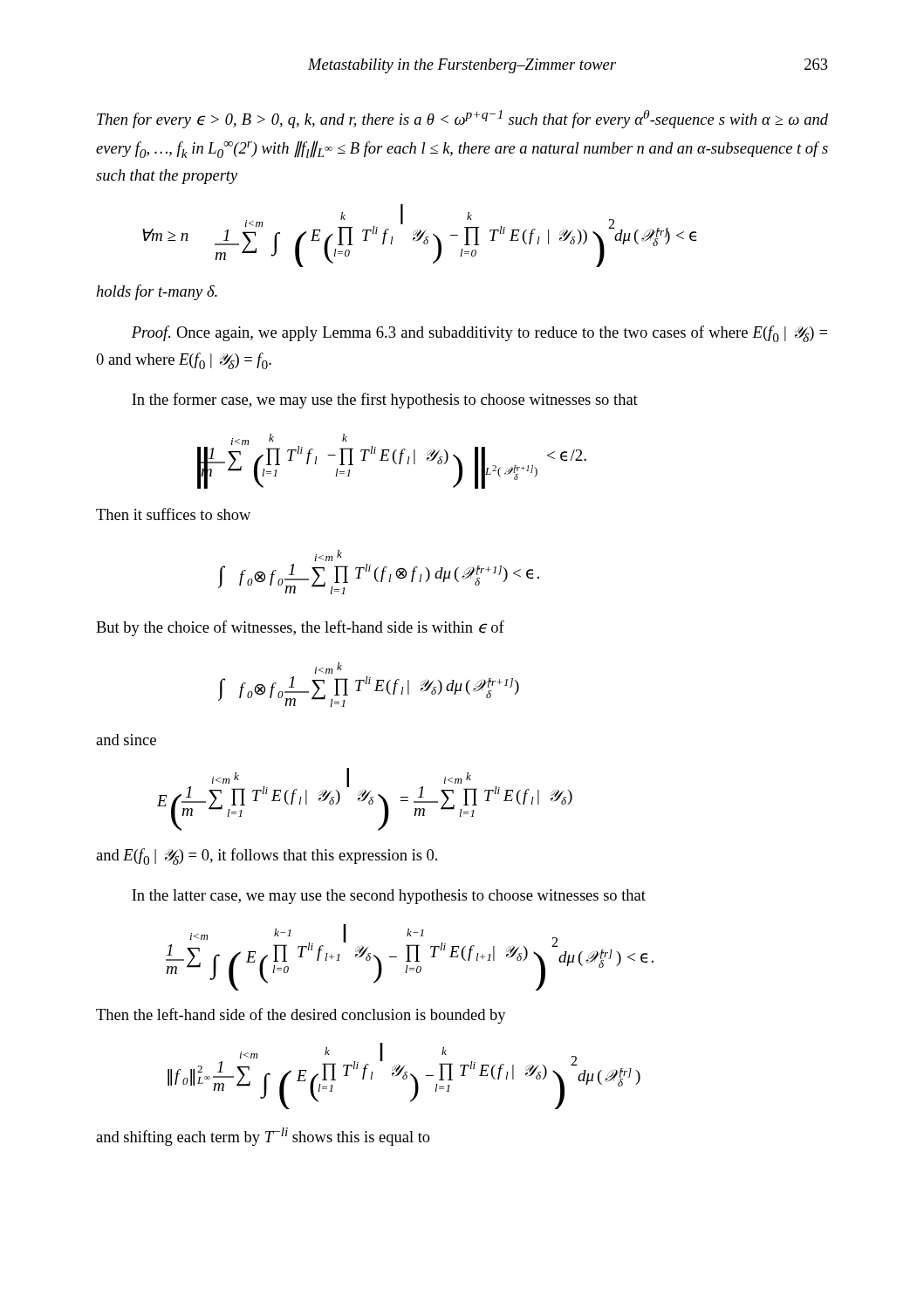Click on the text block that reads "Then the left-hand side of the desired"
This screenshot has height=1309, width=924.
pyautogui.click(x=301, y=1015)
